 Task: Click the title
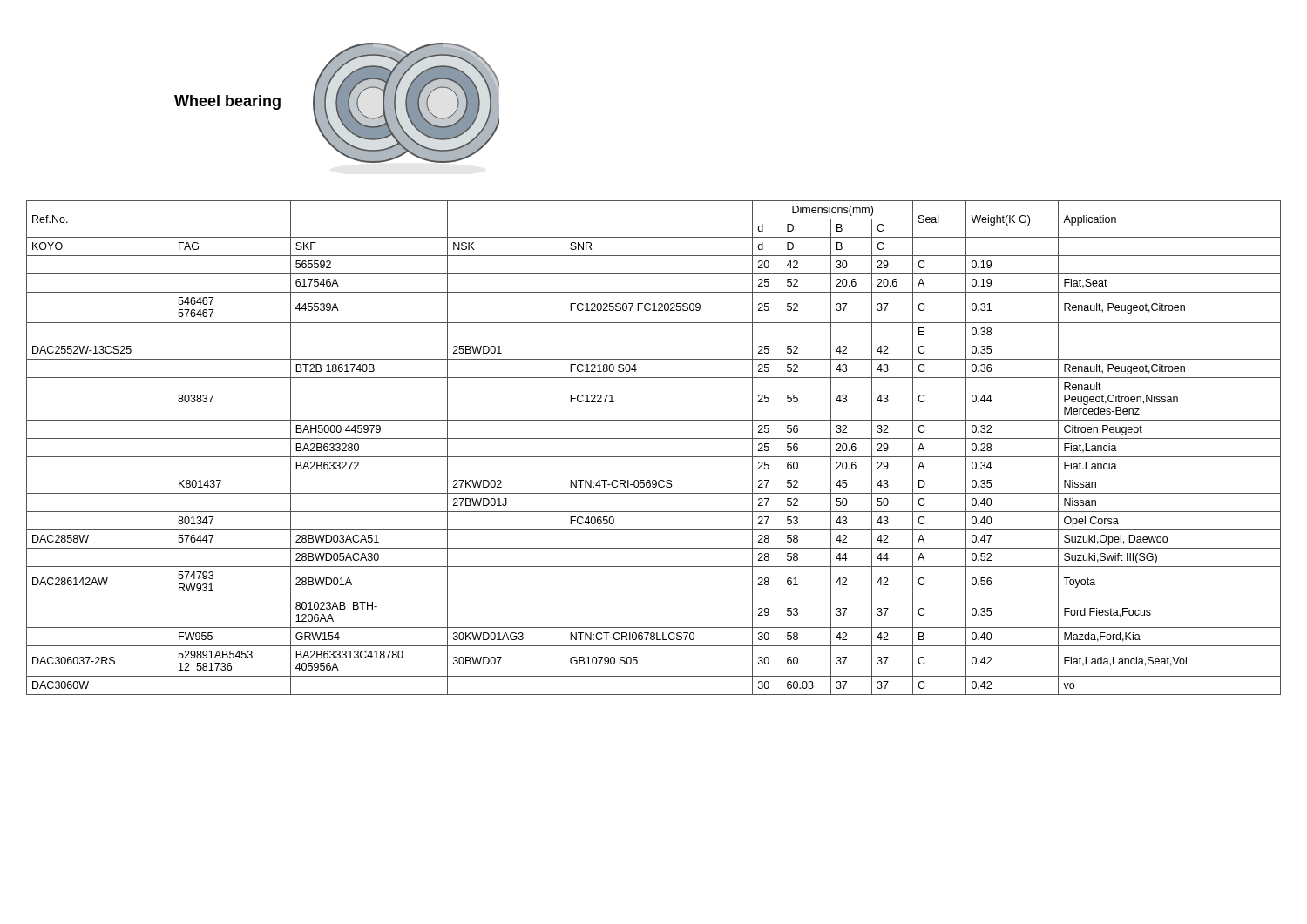click(228, 101)
